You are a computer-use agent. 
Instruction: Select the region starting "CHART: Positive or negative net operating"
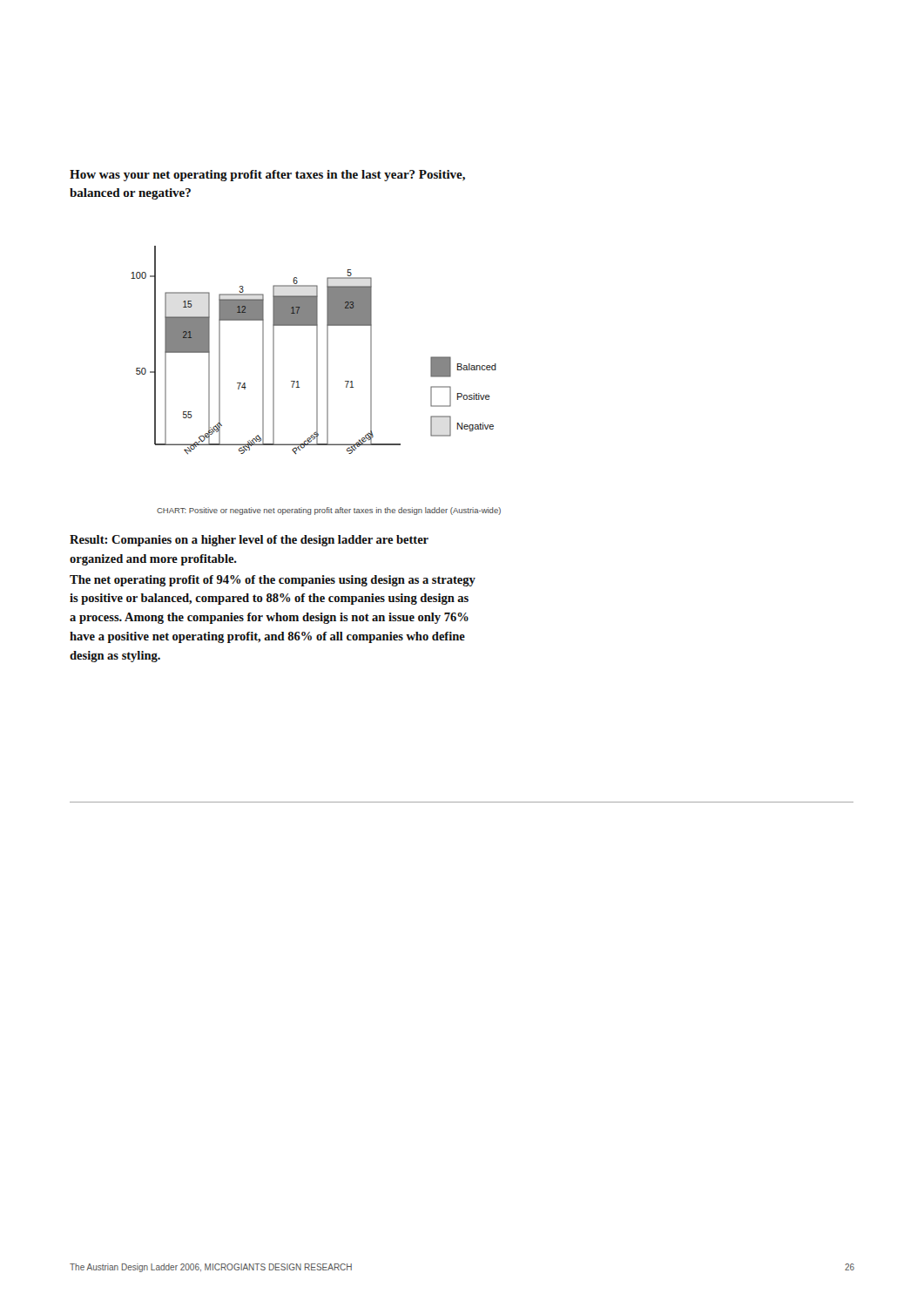click(329, 510)
